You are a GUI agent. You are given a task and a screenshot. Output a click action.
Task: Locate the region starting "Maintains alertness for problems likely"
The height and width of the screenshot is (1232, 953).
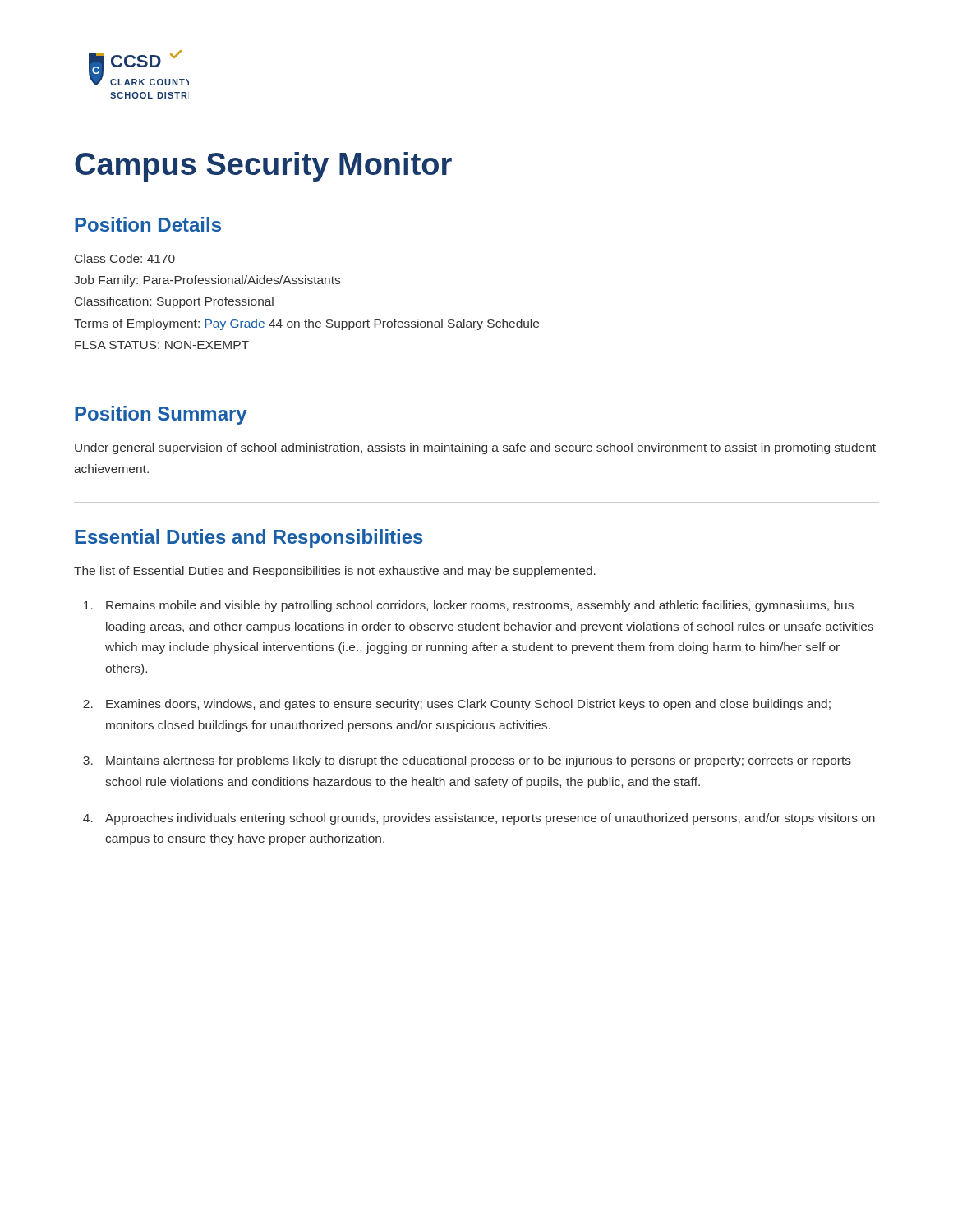coord(478,771)
